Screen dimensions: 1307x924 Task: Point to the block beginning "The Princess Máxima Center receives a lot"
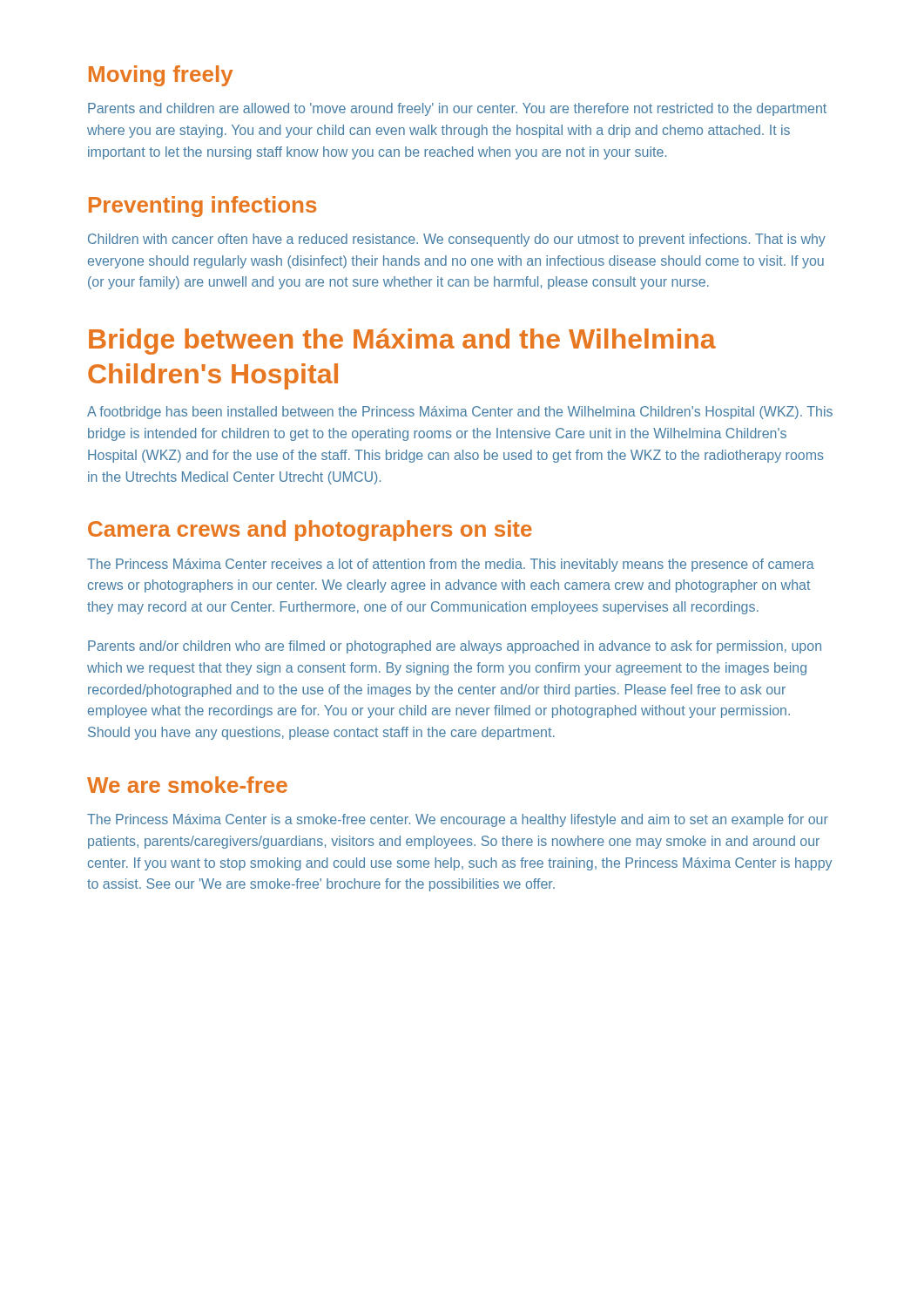coord(451,585)
